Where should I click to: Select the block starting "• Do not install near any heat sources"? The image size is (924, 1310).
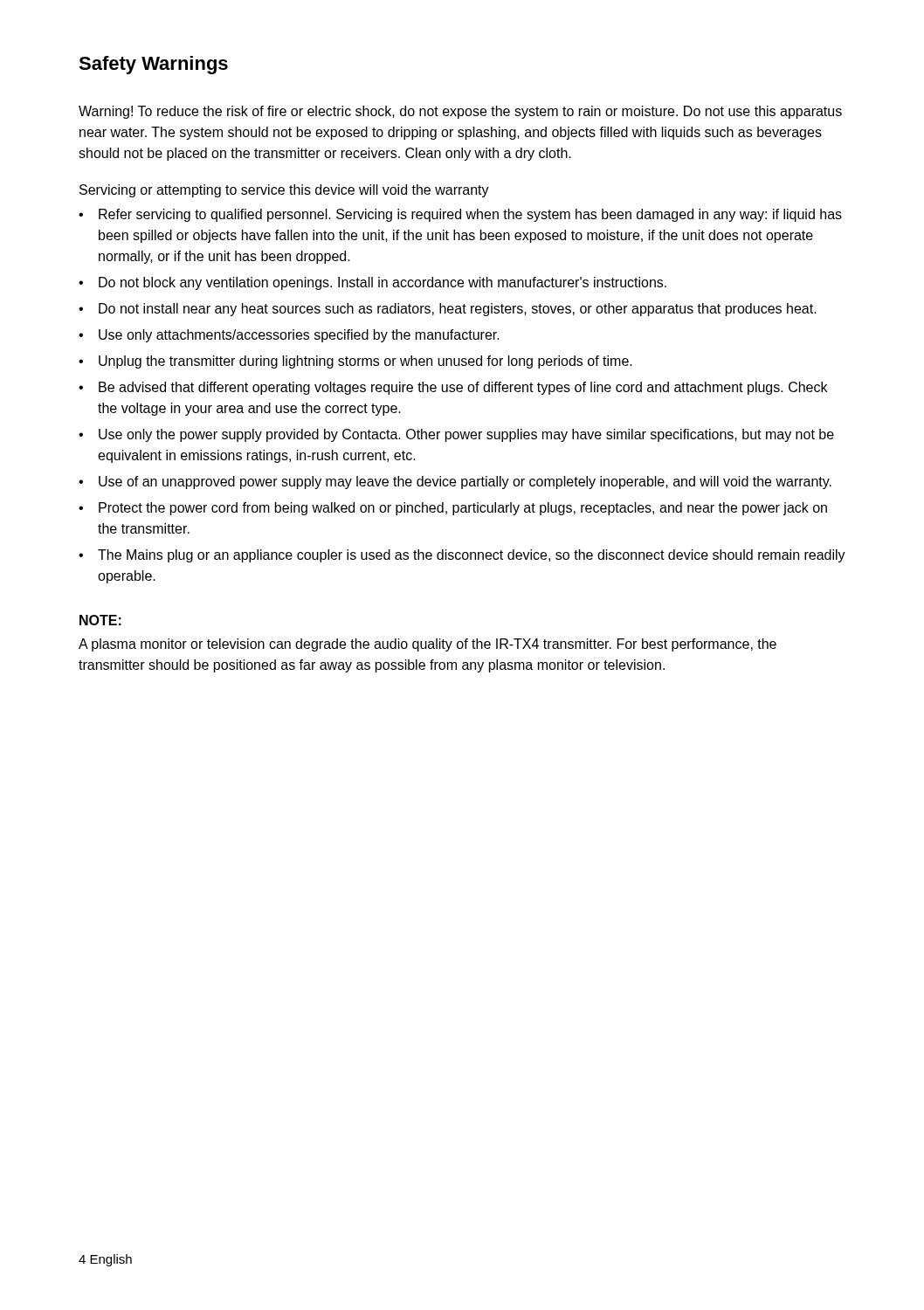[462, 309]
